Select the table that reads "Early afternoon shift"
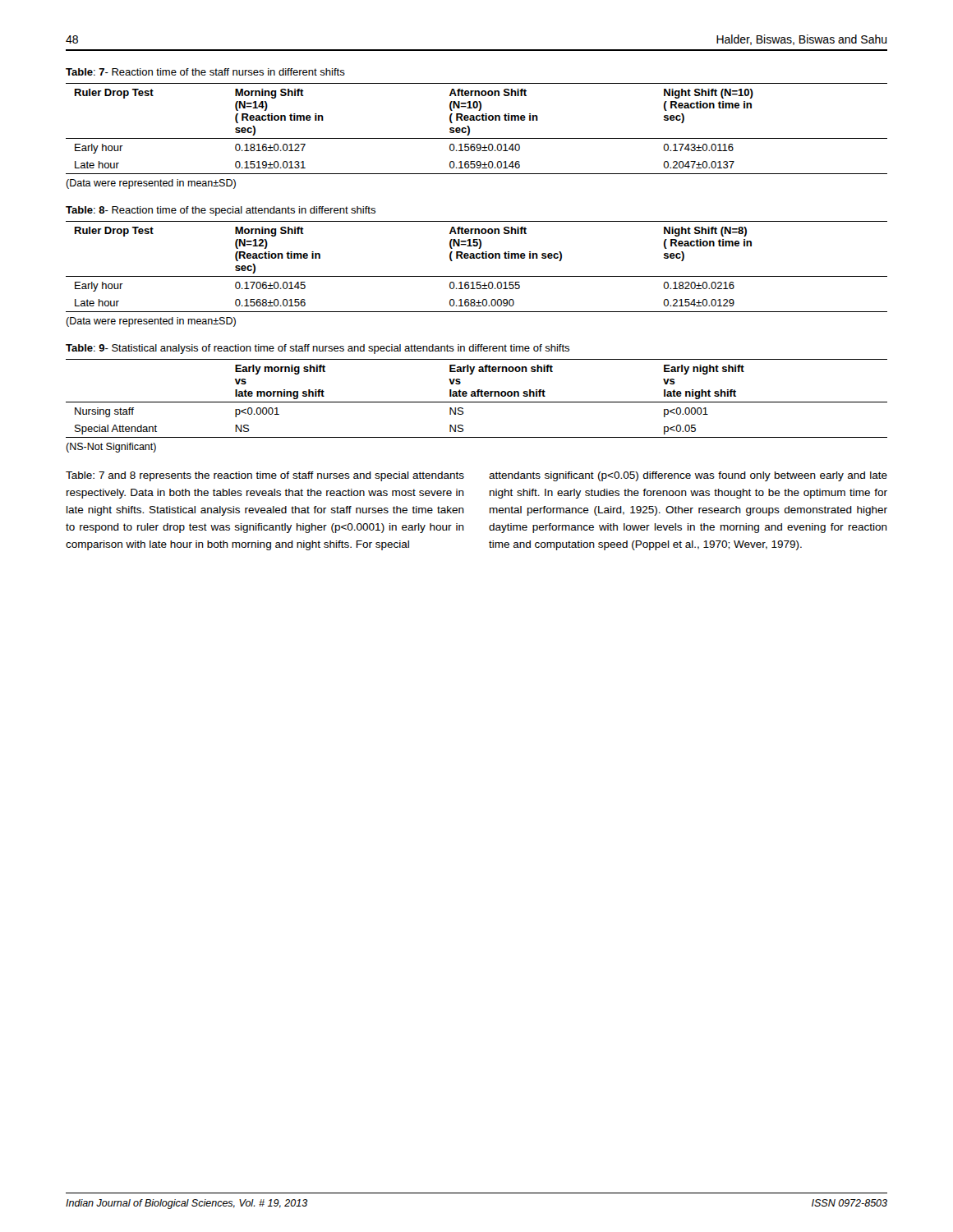The image size is (953, 1232). pyautogui.click(x=476, y=398)
